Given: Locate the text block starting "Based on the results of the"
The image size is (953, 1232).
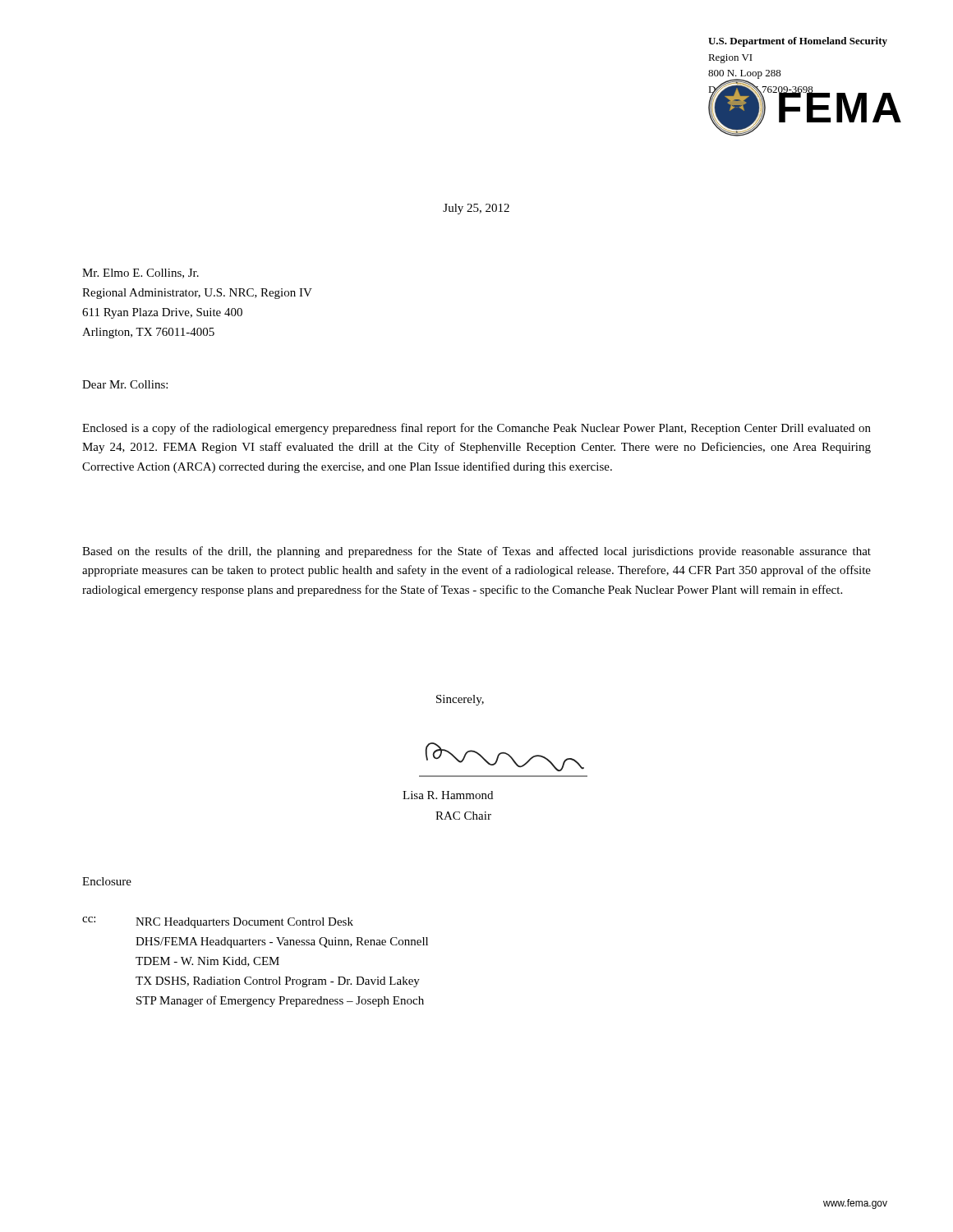Looking at the screenshot, I should (x=476, y=570).
